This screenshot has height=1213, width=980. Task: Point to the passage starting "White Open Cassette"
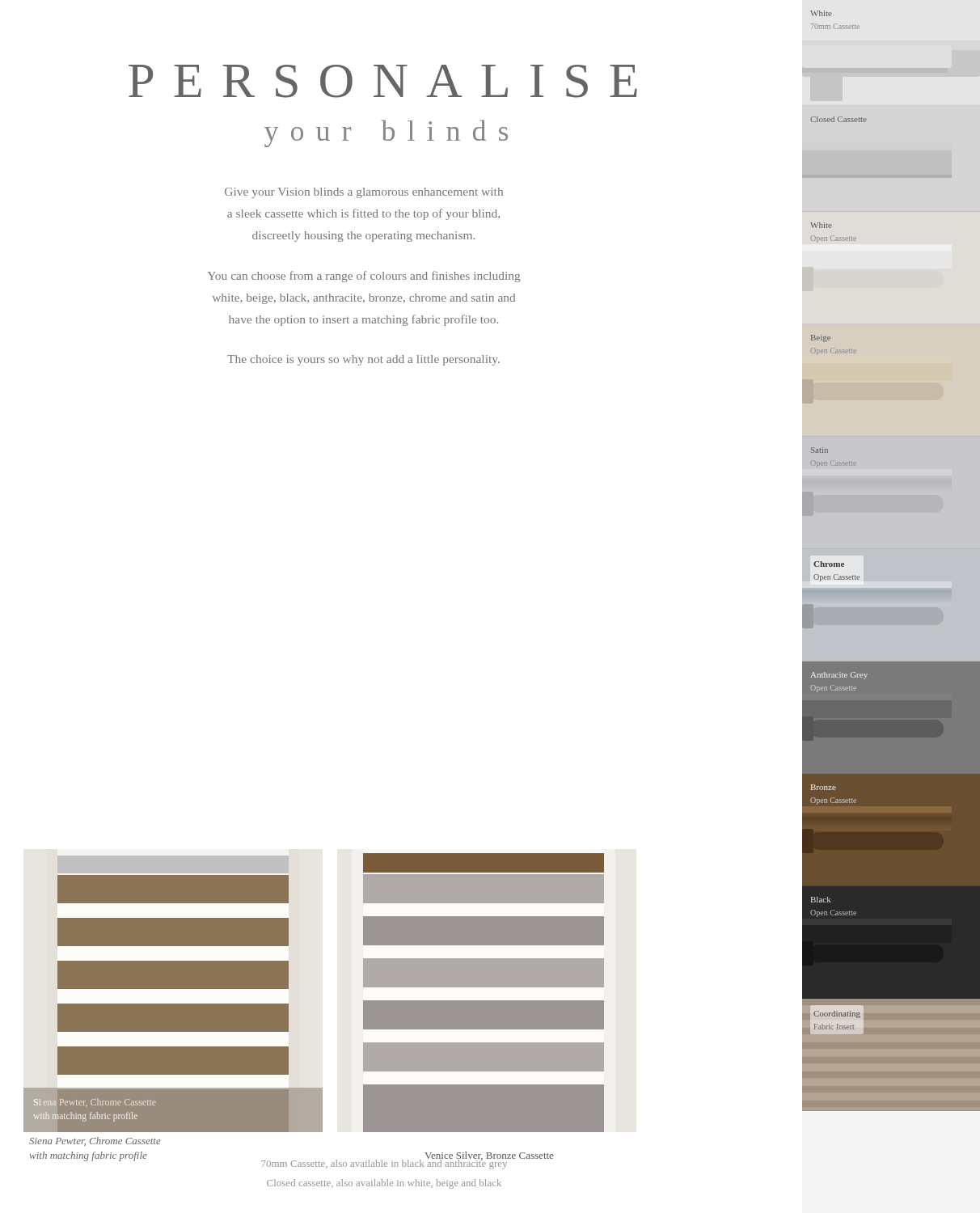coord(833,231)
